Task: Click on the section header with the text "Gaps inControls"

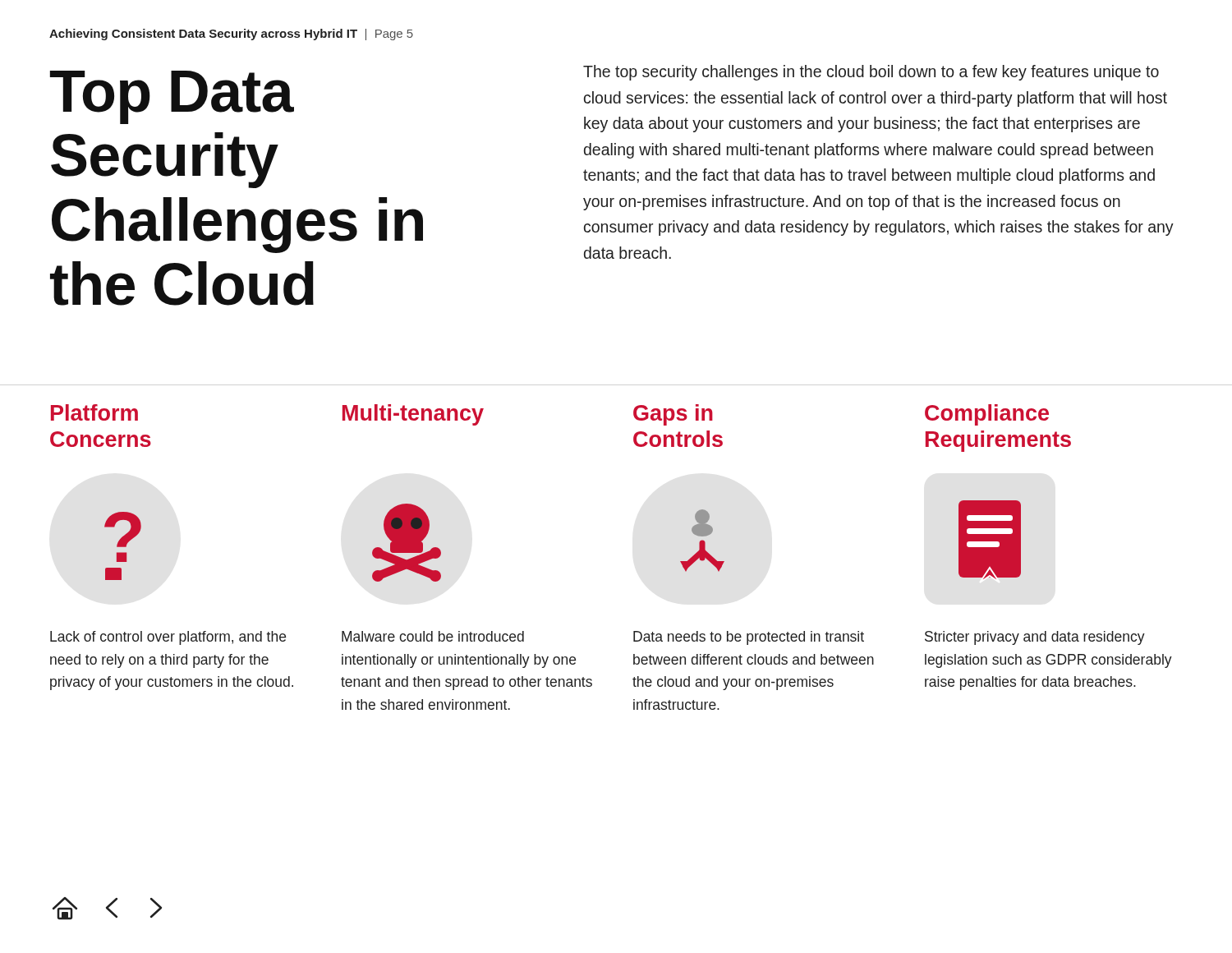Action: [678, 426]
